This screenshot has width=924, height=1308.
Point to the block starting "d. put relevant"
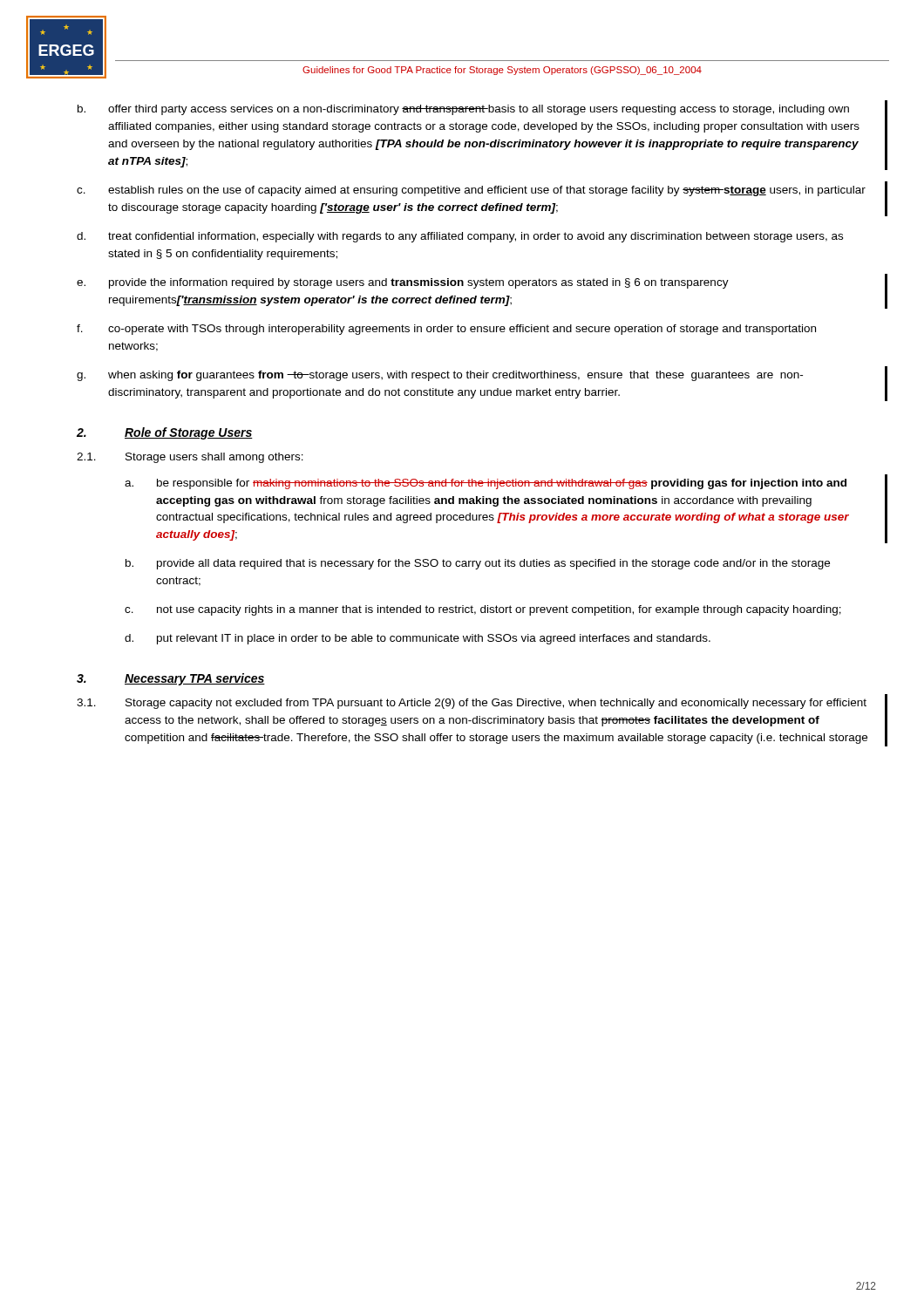tap(497, 639)
